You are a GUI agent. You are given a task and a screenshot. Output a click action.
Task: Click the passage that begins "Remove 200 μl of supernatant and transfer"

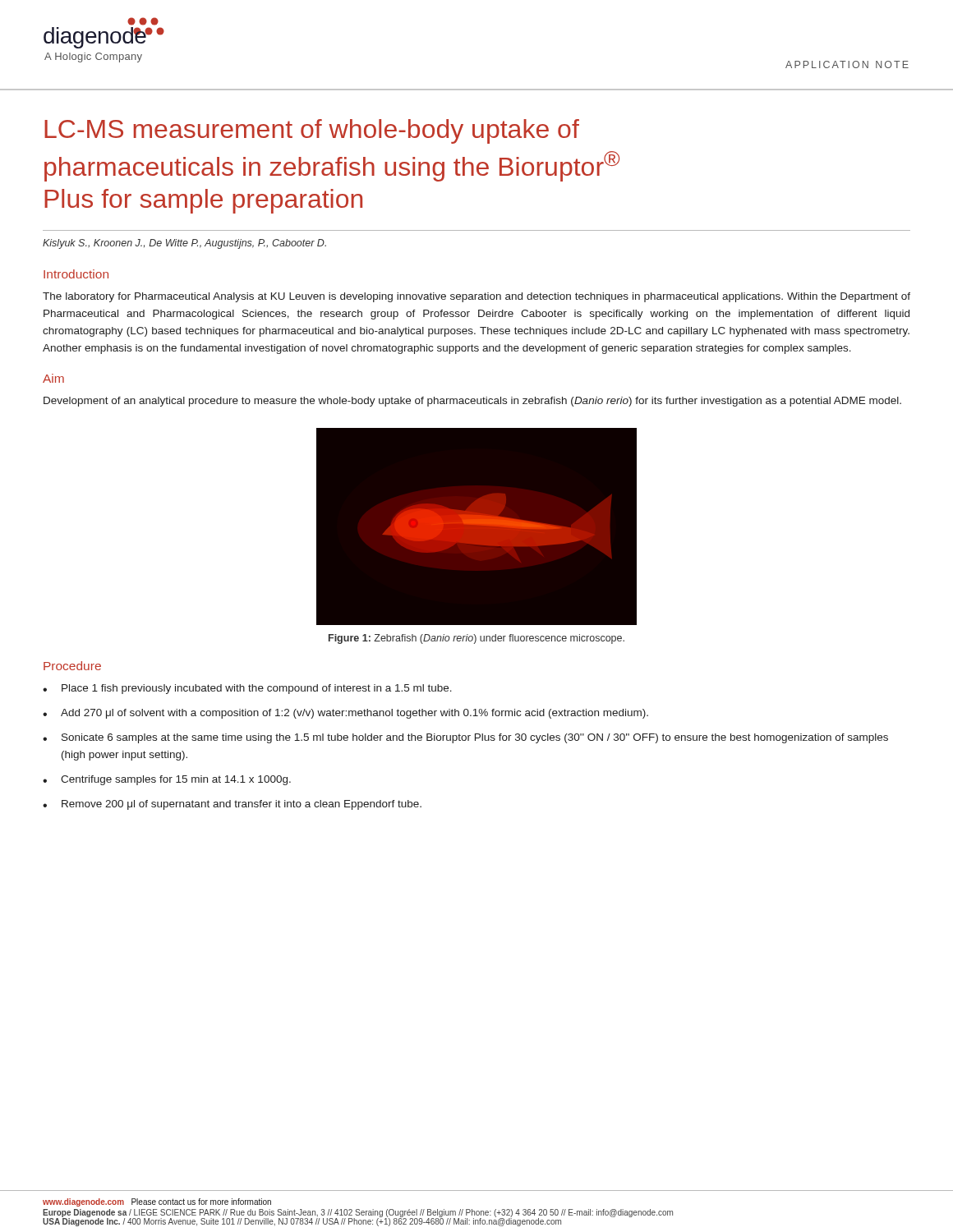(242, 804)
